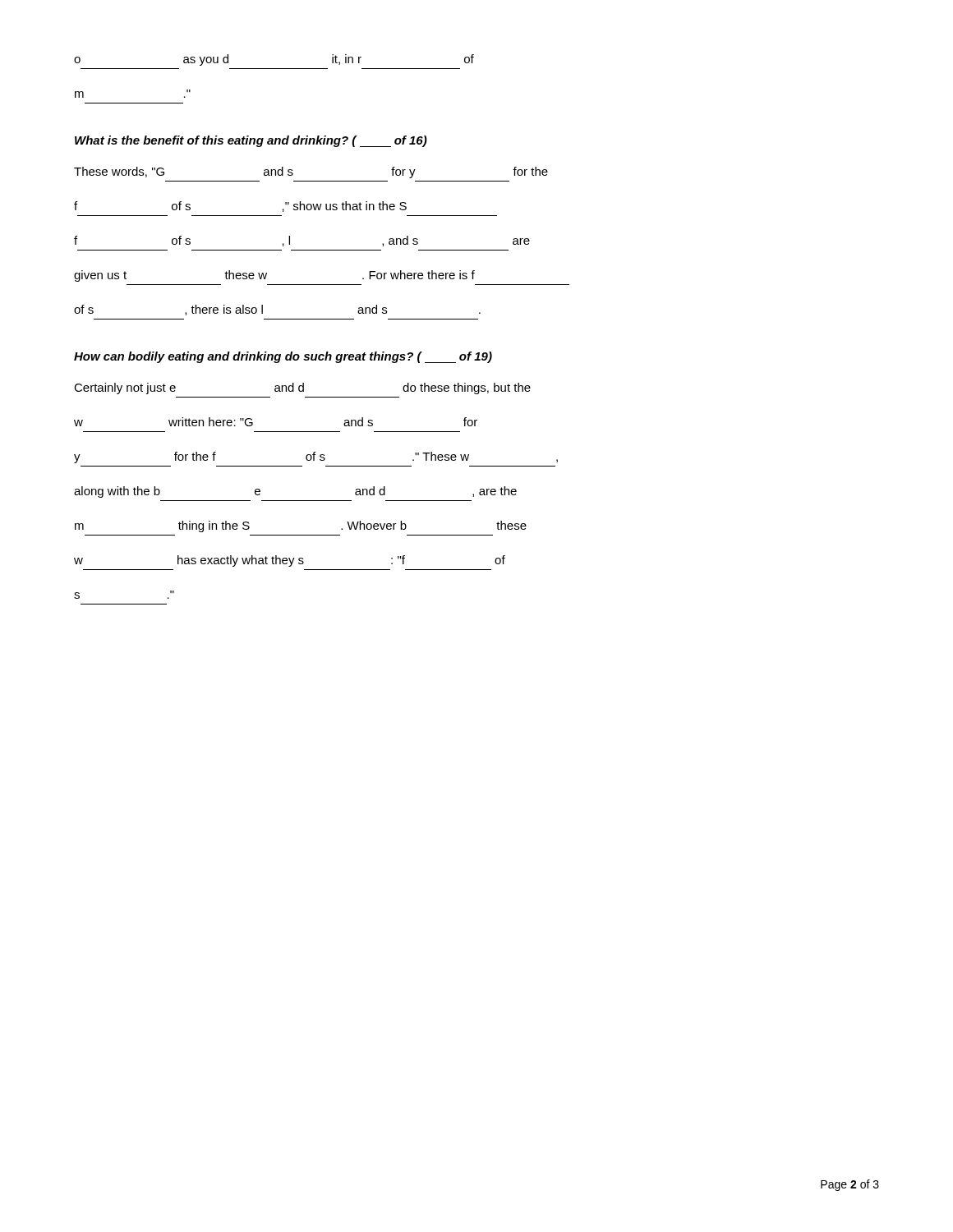953x1232 pixels.
Task: Point to the block beginning "These words, "G and s for y"
Action: point(311,173)
